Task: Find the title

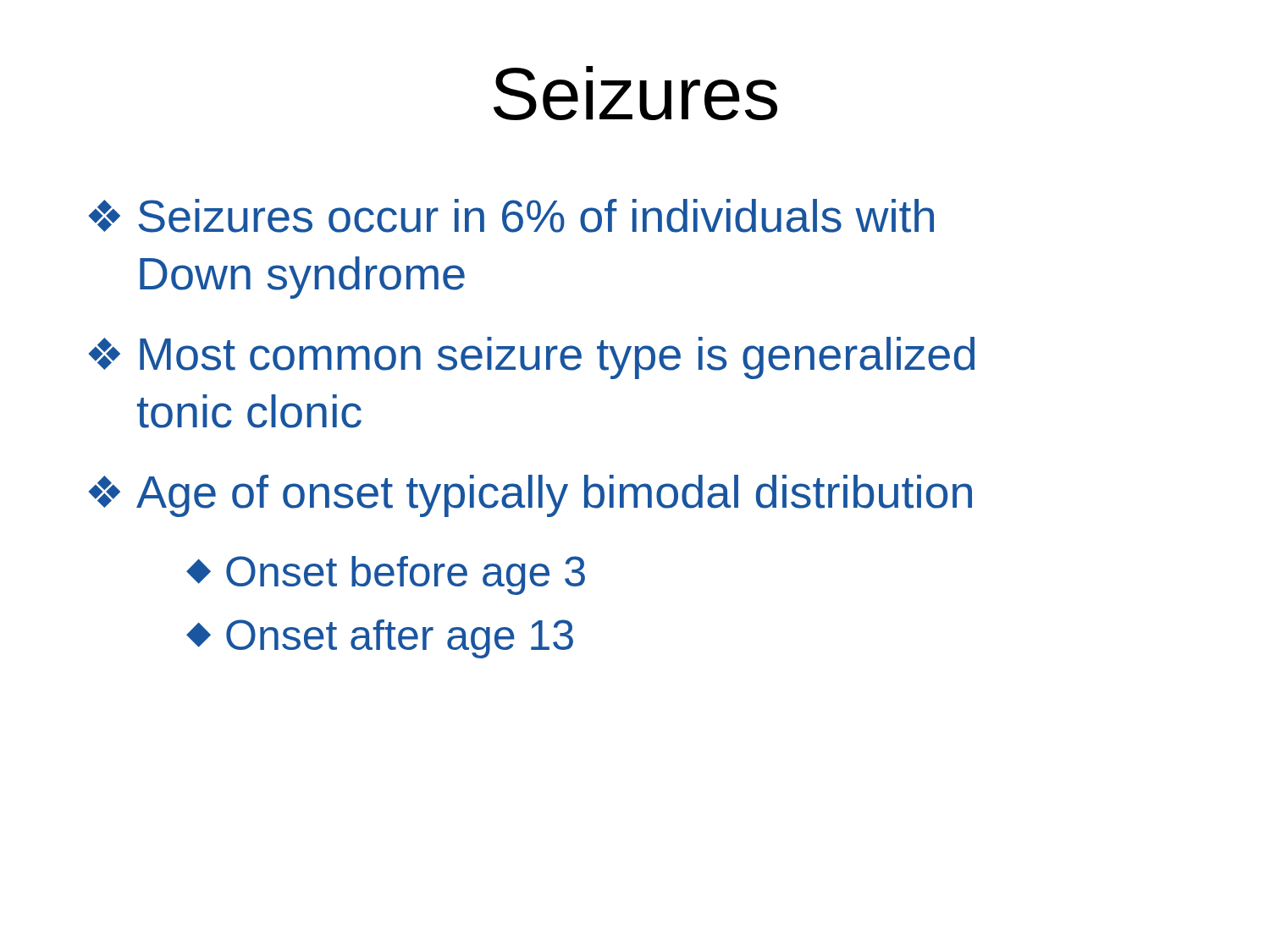Action: pos(635,93)
